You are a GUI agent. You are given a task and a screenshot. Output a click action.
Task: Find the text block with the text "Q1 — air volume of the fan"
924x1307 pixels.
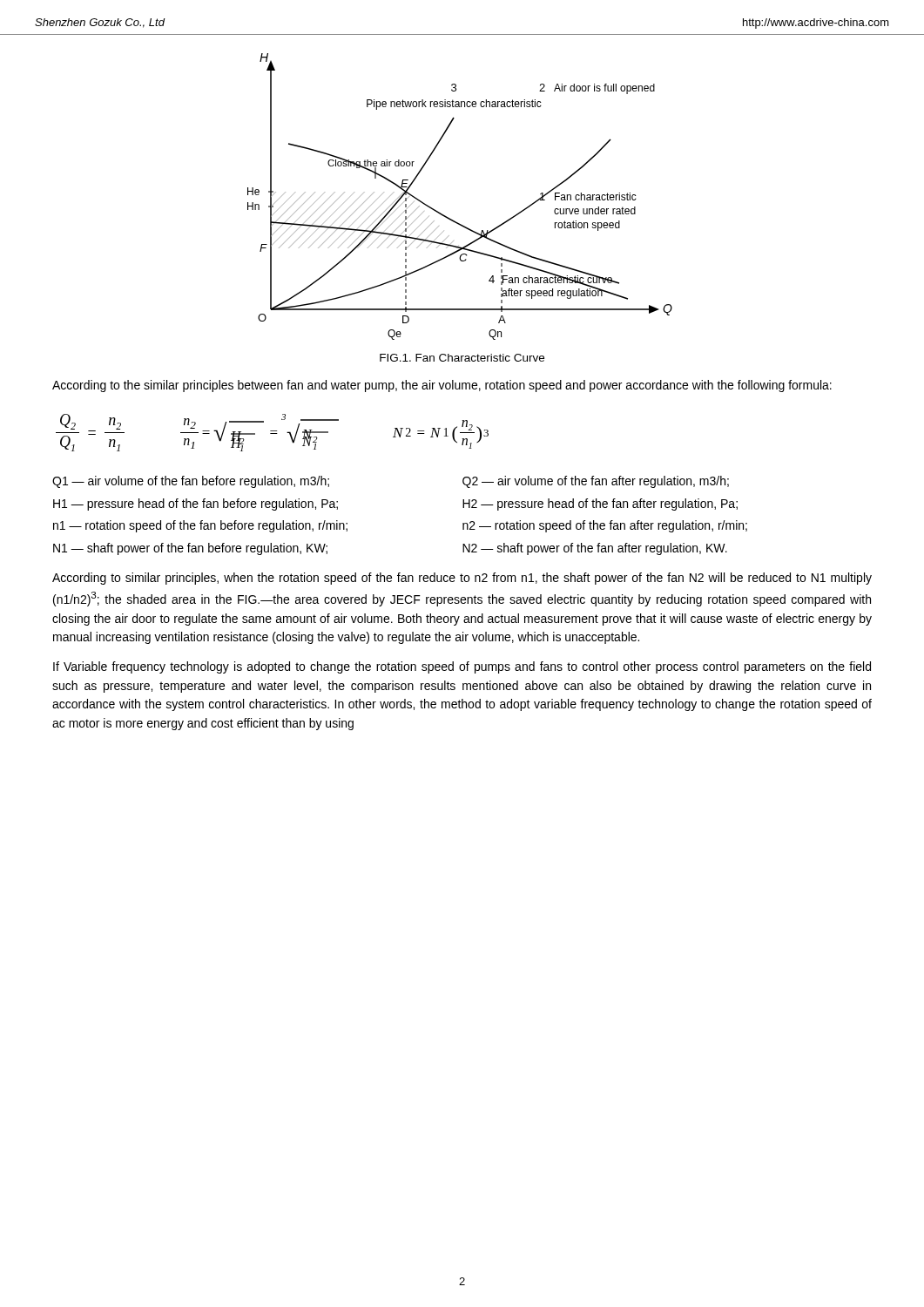coord(462,515)
